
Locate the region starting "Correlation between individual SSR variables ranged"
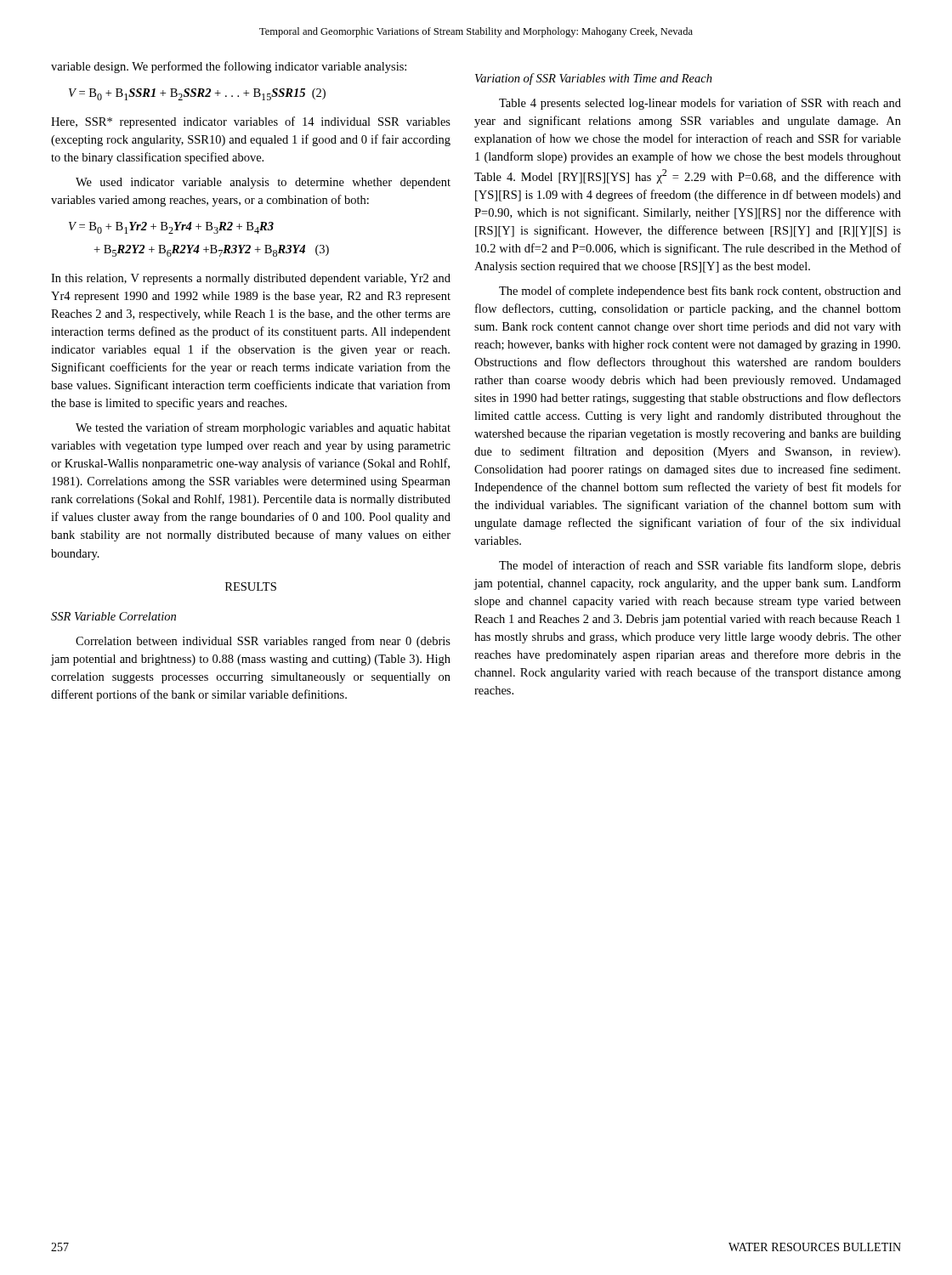click(251, 668)
